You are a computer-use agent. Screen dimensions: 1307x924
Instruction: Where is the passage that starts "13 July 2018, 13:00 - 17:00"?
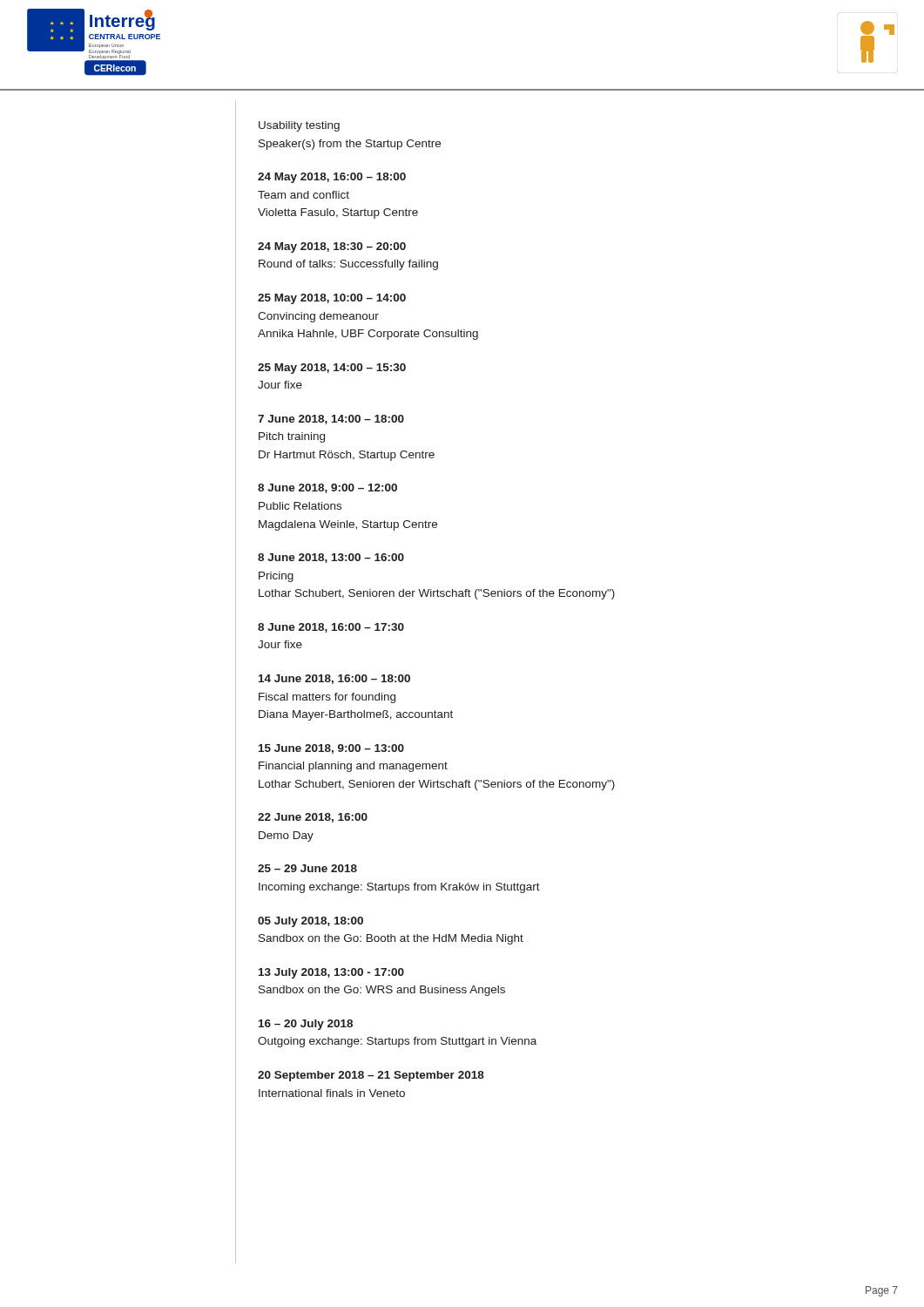tap(382, 981)
